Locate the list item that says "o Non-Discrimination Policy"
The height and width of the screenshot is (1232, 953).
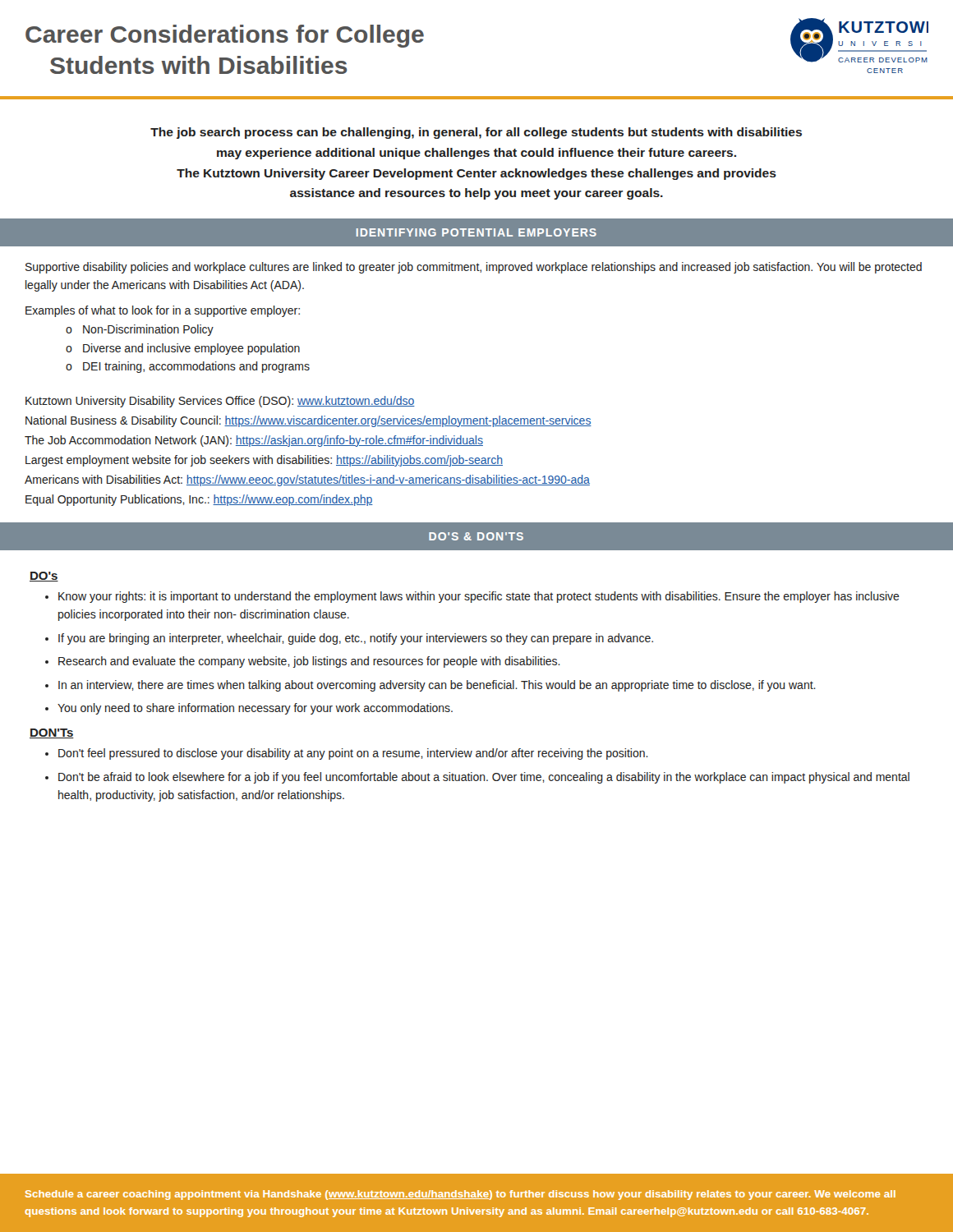click(x=139, y=330)
